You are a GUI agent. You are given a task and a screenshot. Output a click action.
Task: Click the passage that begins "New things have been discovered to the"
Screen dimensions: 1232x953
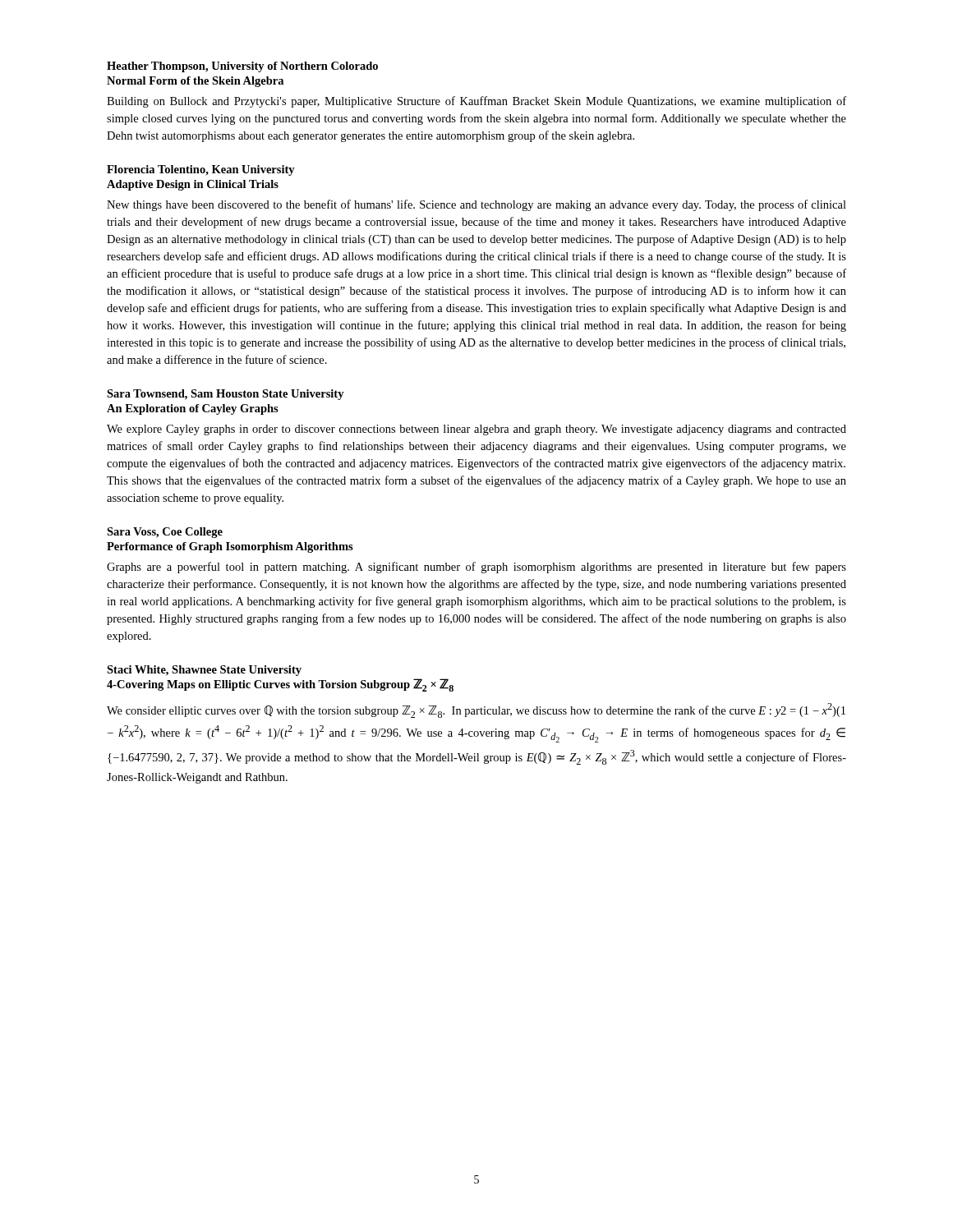point(476,282)
